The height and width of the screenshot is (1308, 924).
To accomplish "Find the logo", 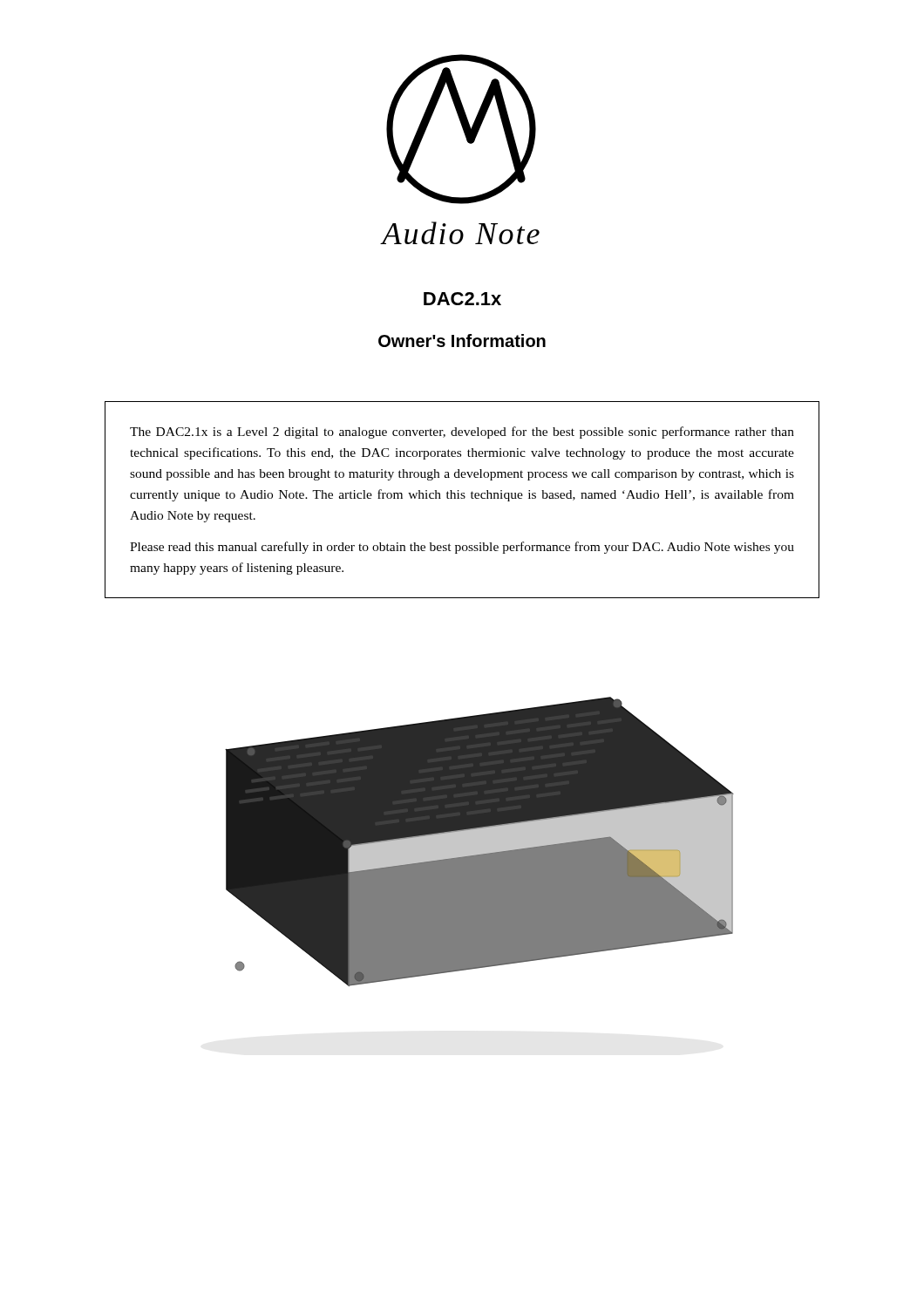I will click(x=462, y=152).
